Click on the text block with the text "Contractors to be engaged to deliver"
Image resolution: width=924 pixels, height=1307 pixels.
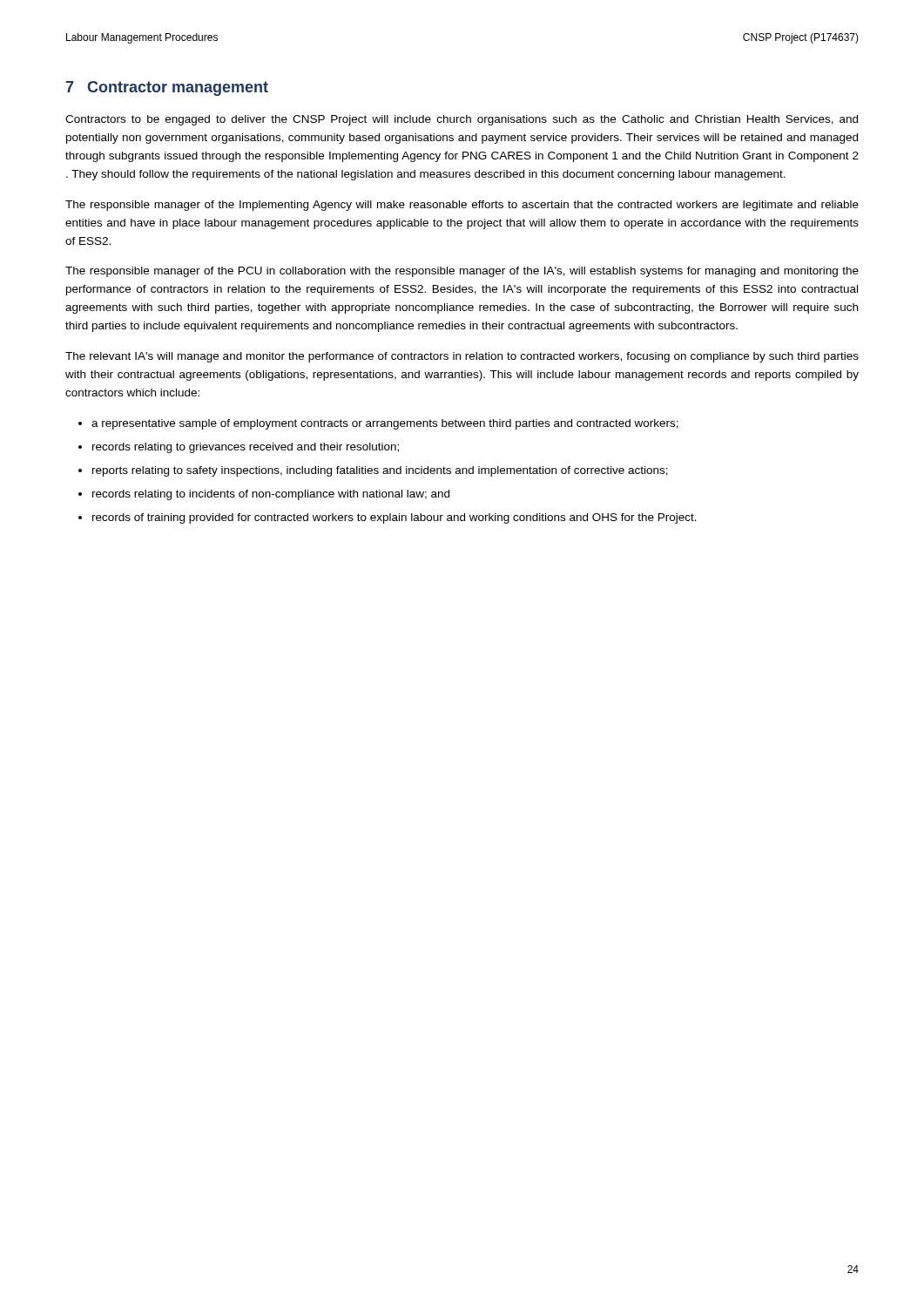point(462,146)
